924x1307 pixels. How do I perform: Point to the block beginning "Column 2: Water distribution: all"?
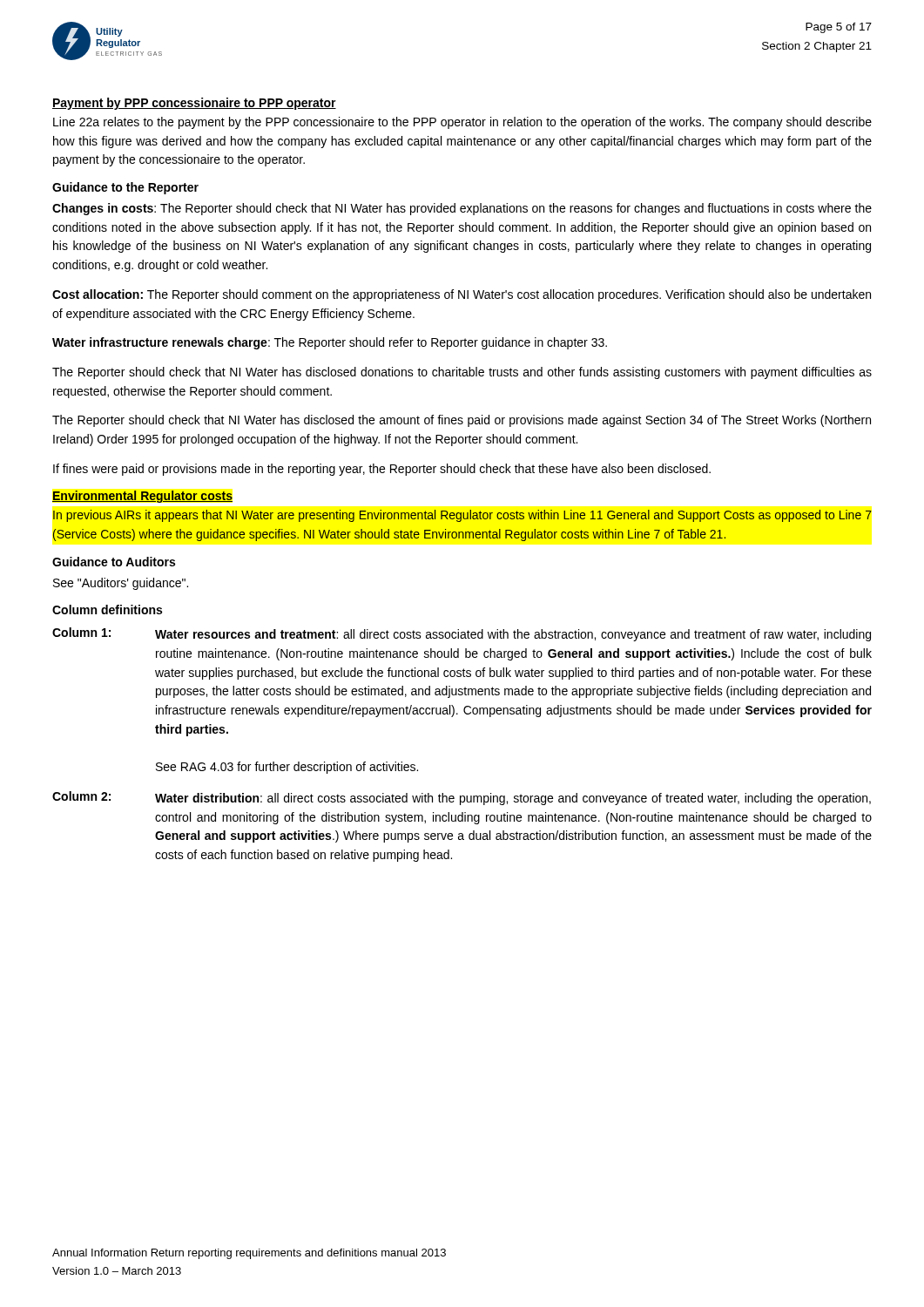tap(462, 827)
